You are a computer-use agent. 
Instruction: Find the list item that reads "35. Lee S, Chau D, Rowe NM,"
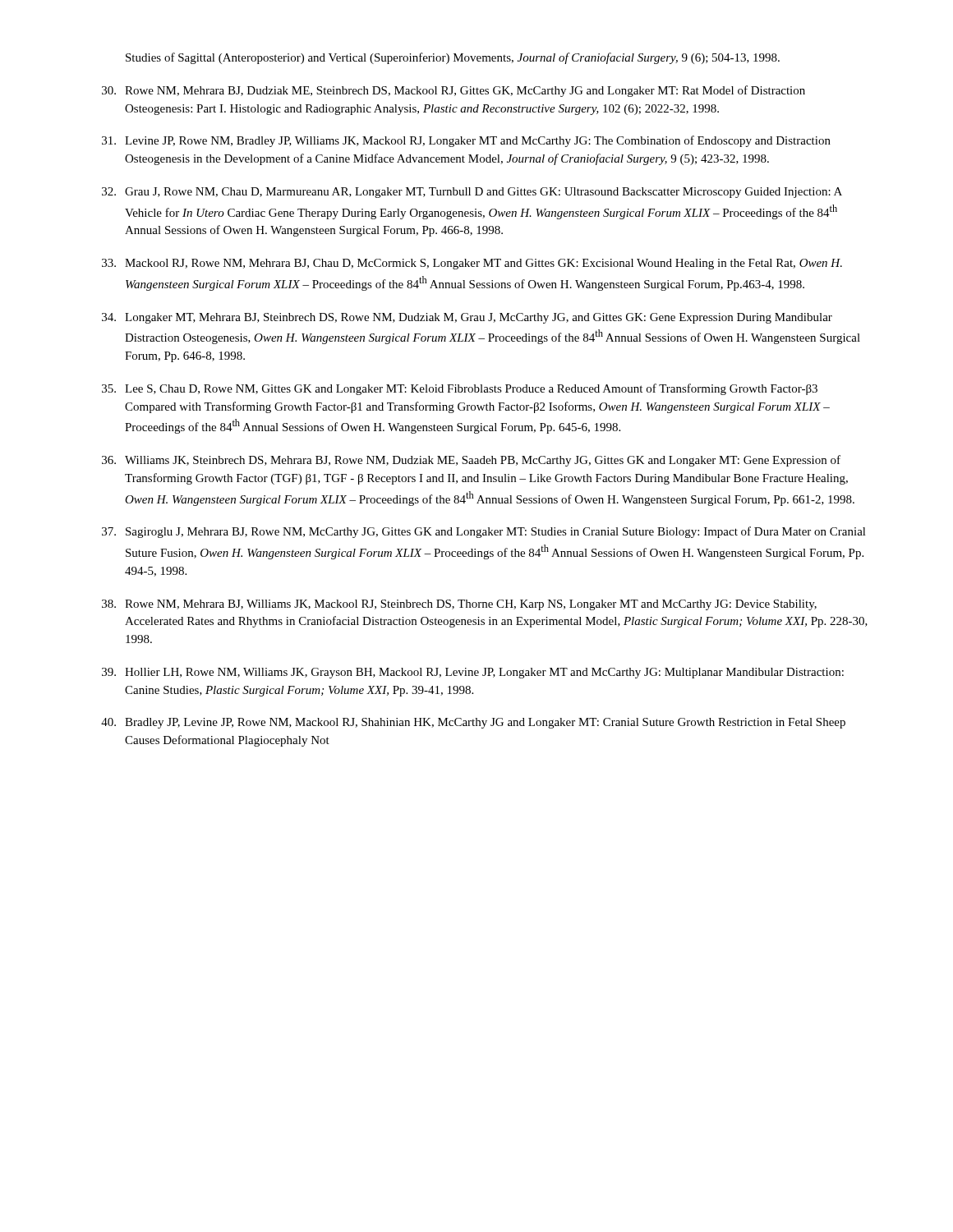point(476,409)
